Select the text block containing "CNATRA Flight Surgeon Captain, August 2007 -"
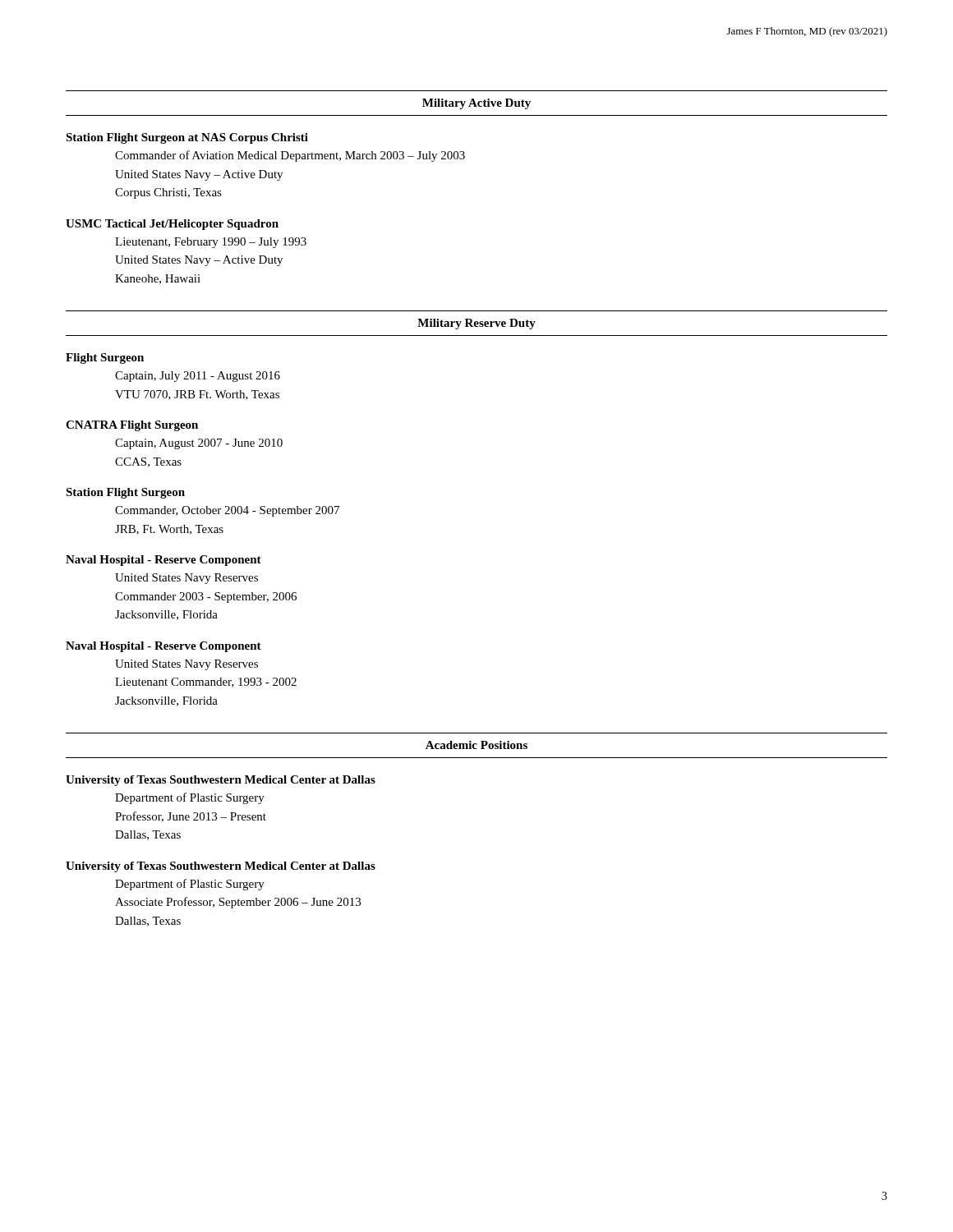 (x=132, y=426)
